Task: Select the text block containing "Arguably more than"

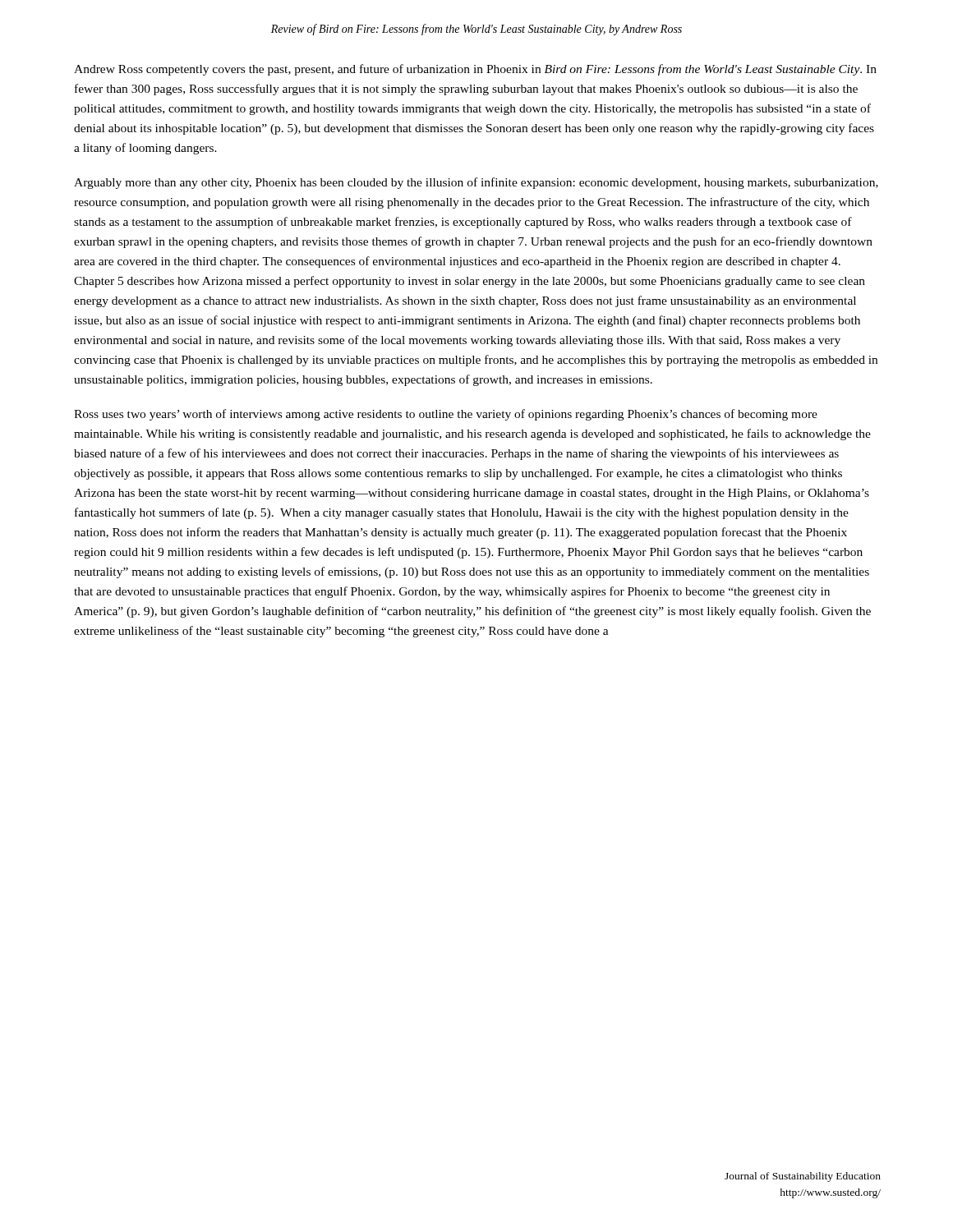Action: (x=476, y=281)
